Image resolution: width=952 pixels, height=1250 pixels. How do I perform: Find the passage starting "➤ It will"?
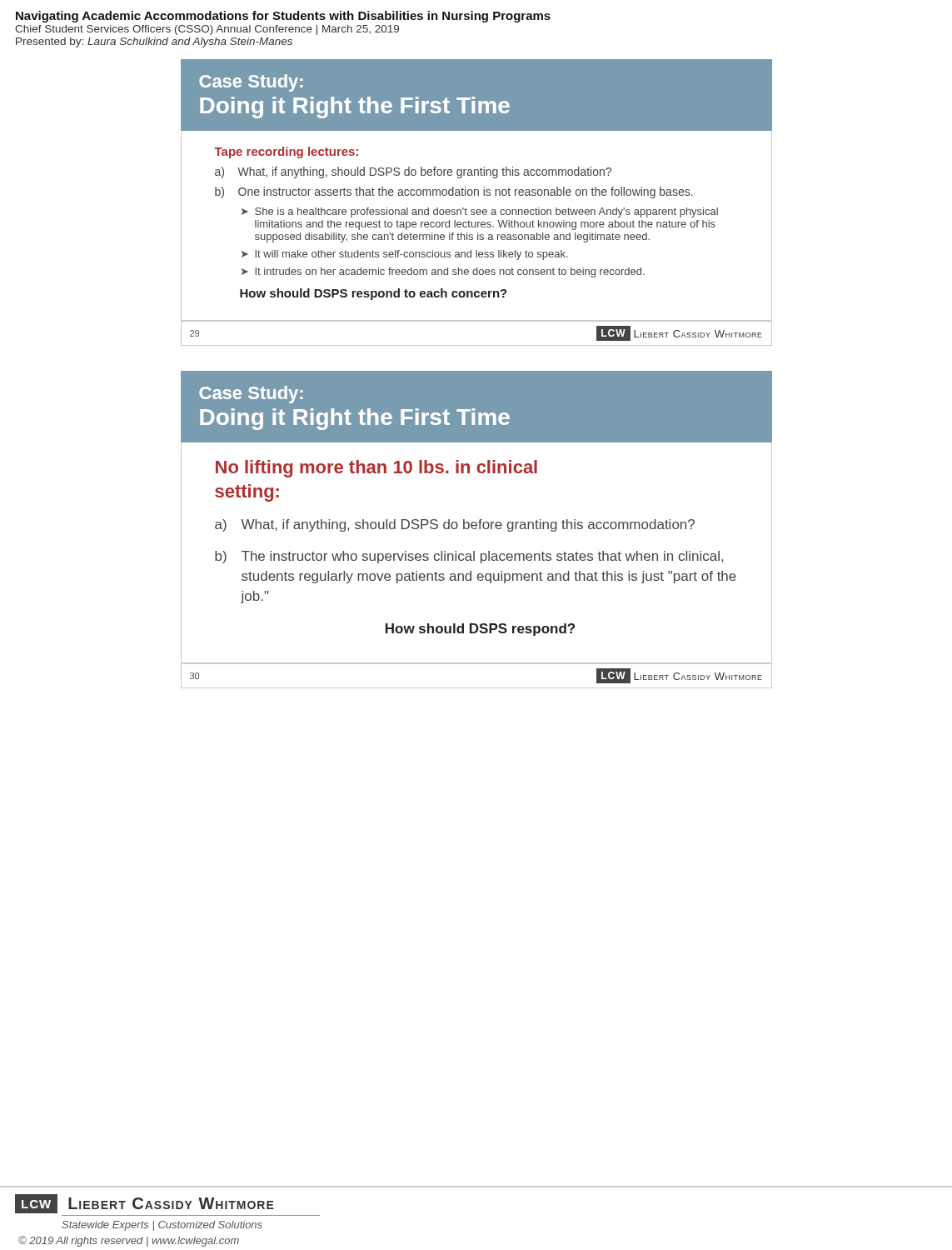pyautogui.click(x=404, y=254)
